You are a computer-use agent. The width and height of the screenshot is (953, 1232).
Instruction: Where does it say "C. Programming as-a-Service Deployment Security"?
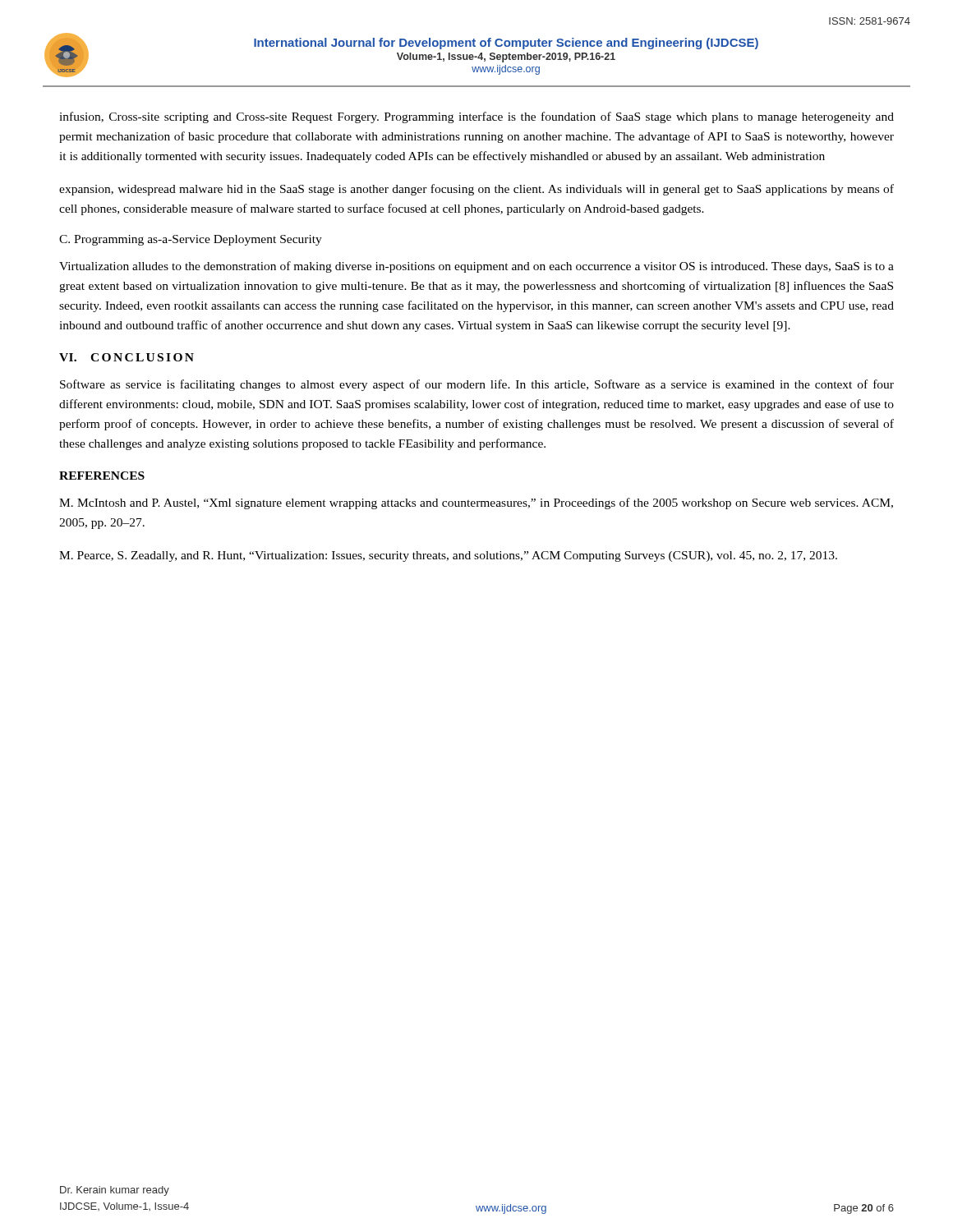tap(191, 239)
